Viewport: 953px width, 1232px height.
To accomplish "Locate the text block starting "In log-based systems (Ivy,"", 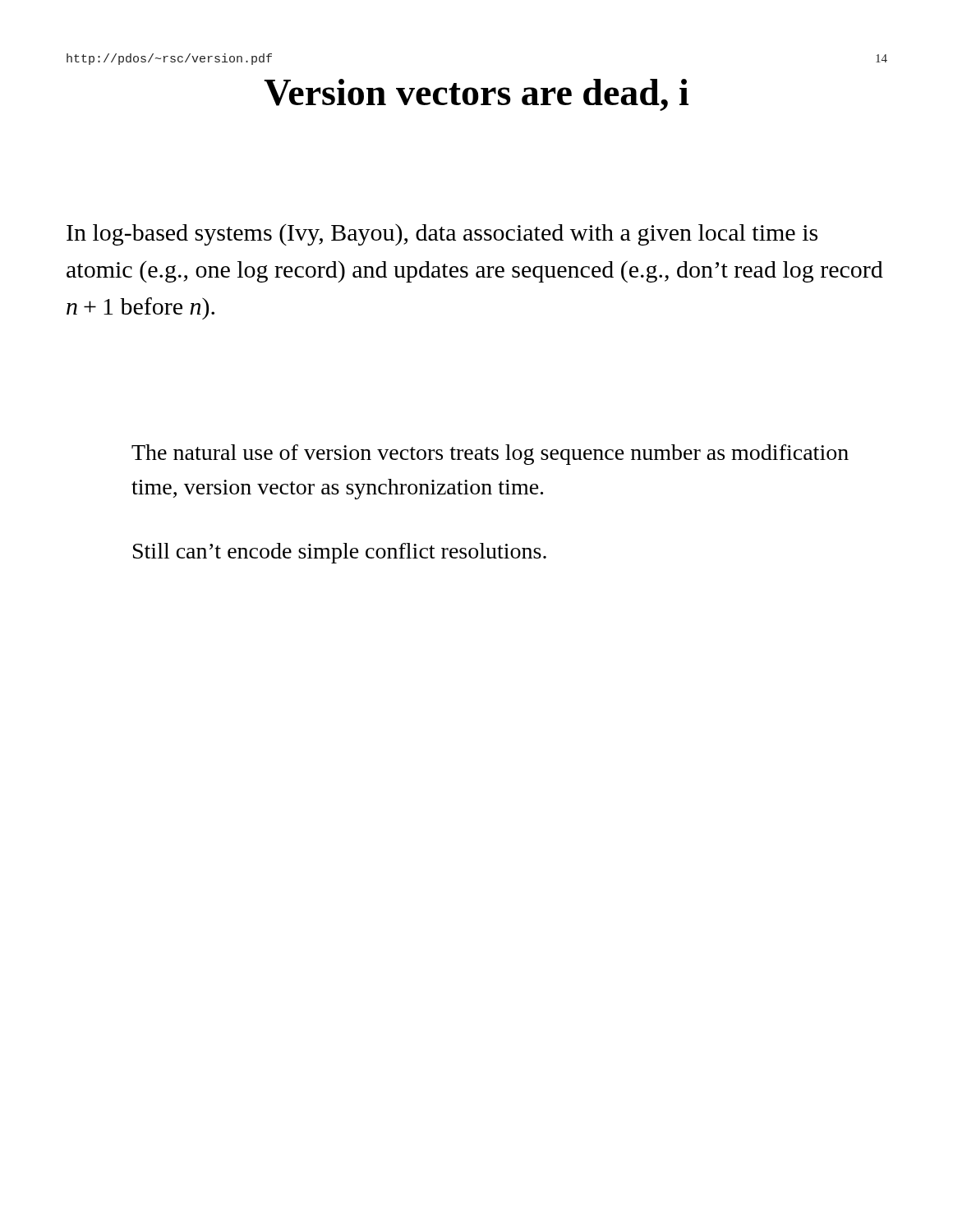I will click(476, 269).
